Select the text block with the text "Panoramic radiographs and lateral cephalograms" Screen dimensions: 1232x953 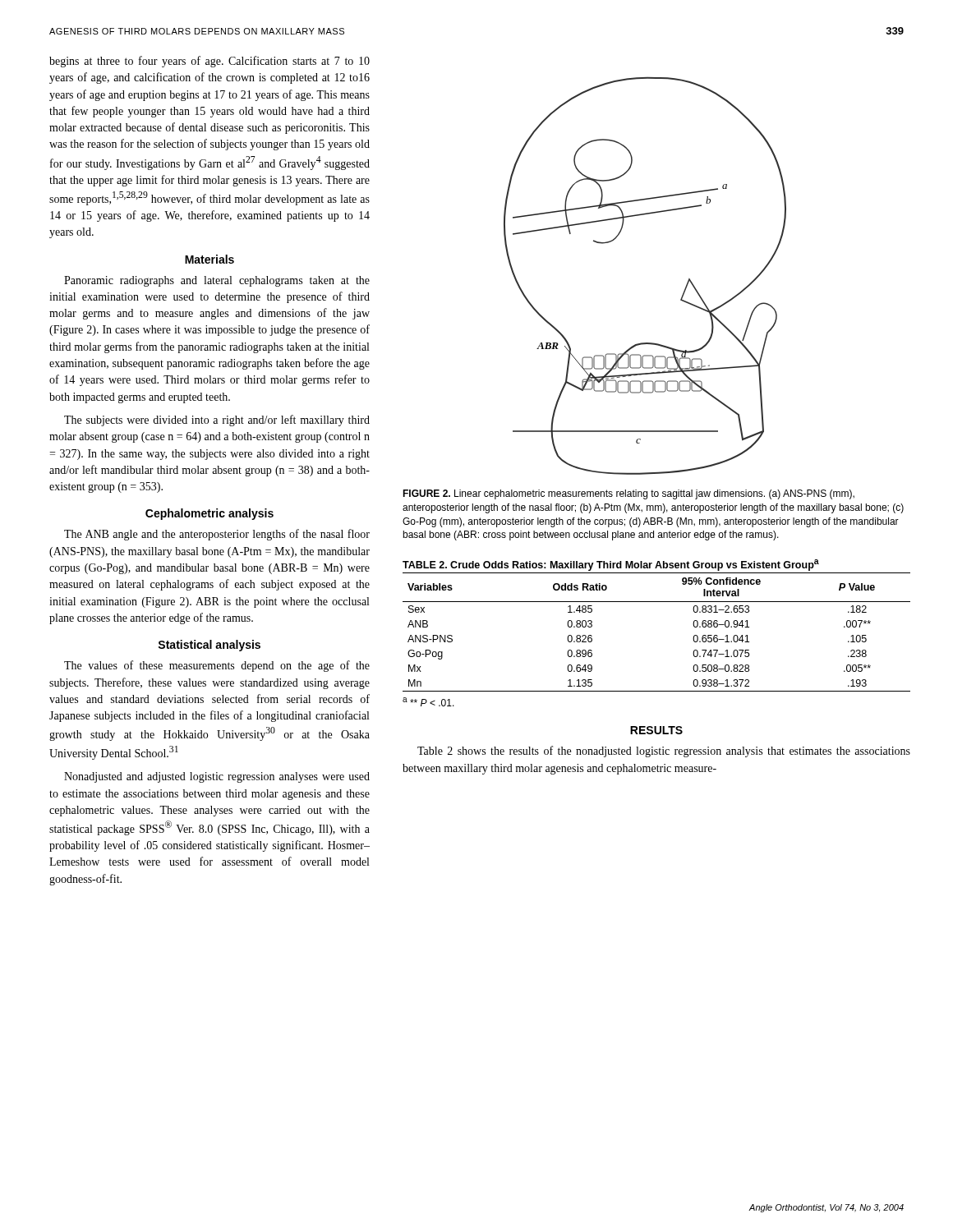[x=209, y=384]
